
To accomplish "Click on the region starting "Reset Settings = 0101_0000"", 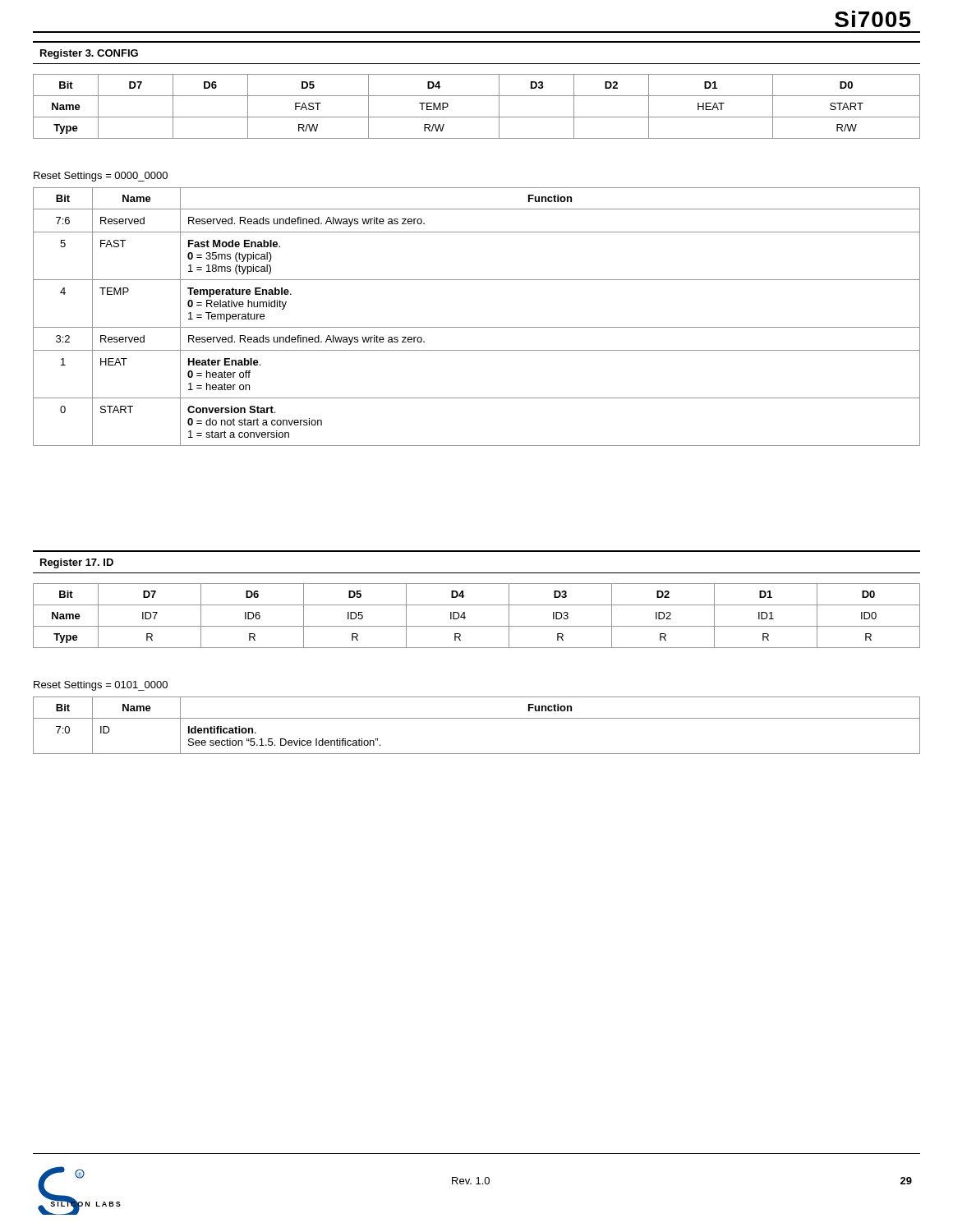I will point(100,685).
